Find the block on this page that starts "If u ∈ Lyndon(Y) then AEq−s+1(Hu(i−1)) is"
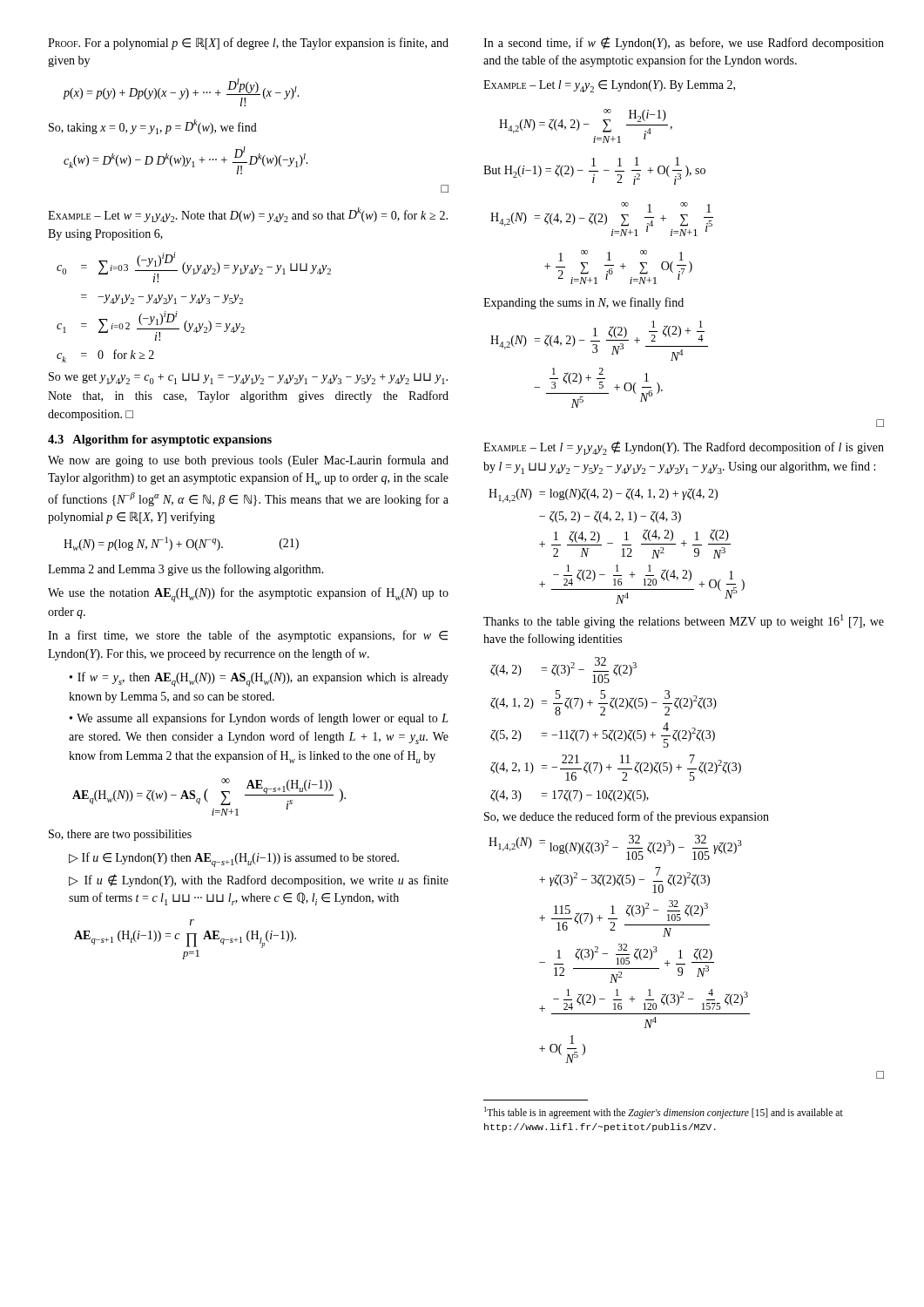 241,859
